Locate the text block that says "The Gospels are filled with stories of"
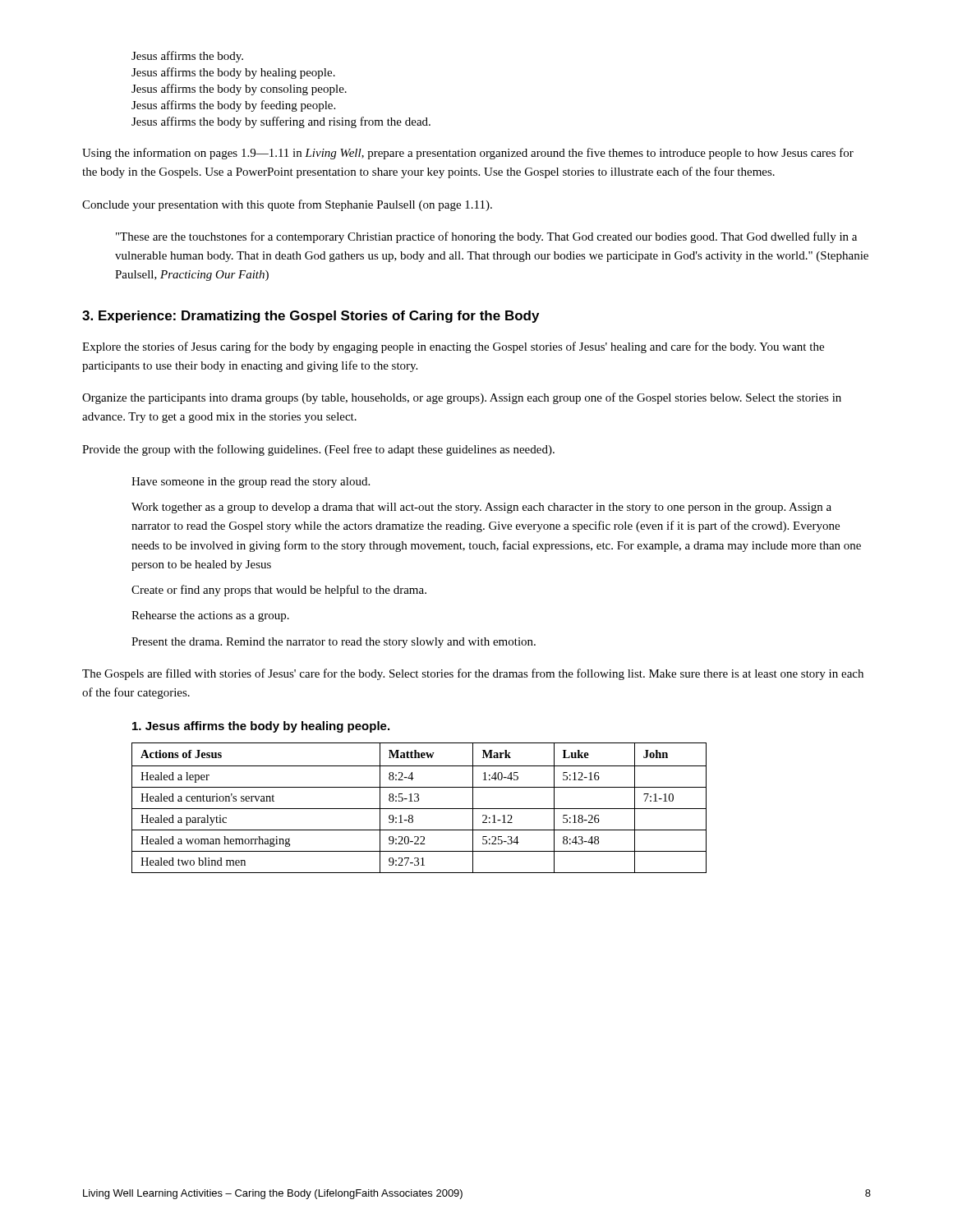Screen dimensions: 1232x953 pos(473,683)
